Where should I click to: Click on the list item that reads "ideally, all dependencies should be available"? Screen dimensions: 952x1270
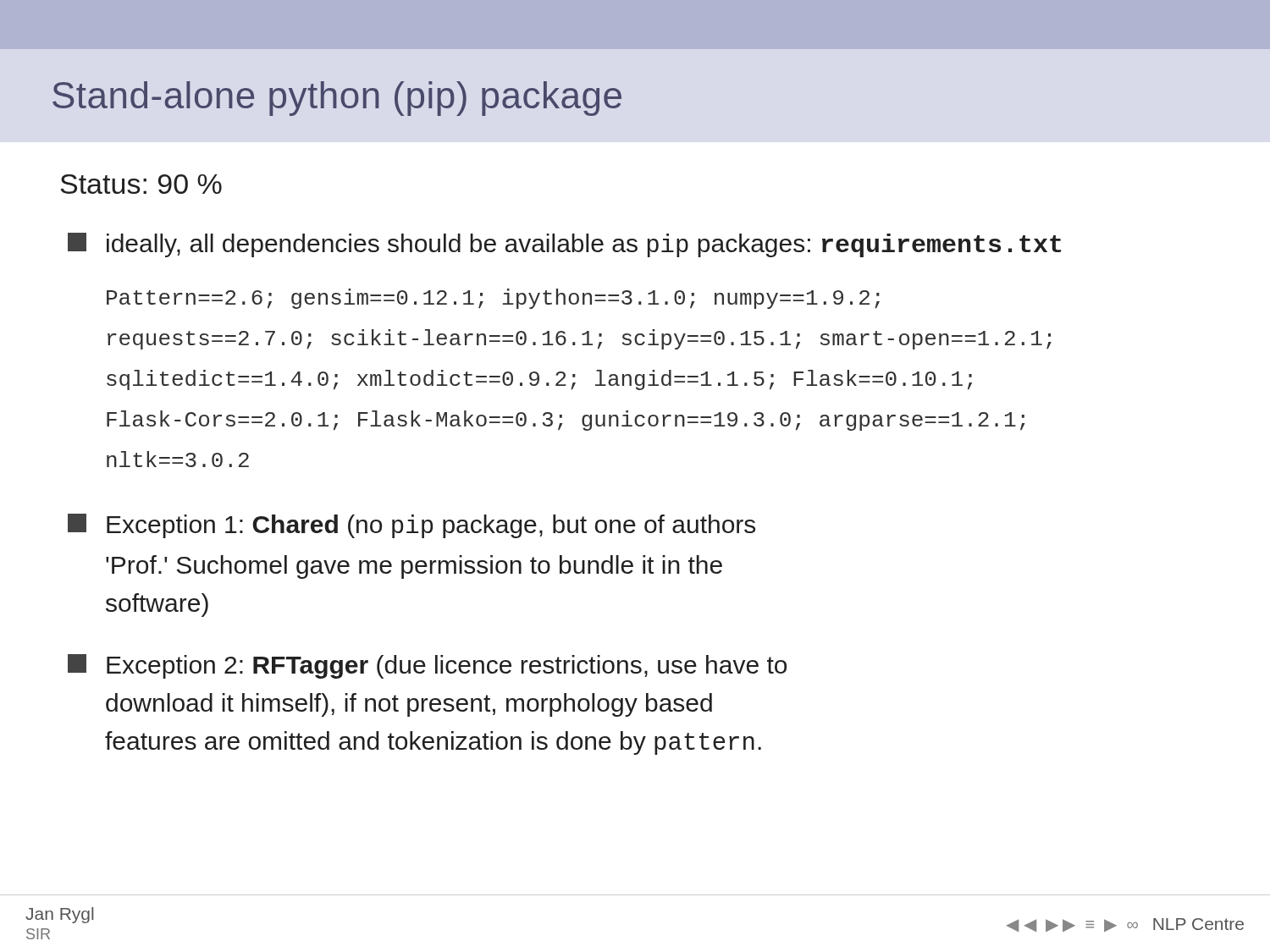pos(643,353)
